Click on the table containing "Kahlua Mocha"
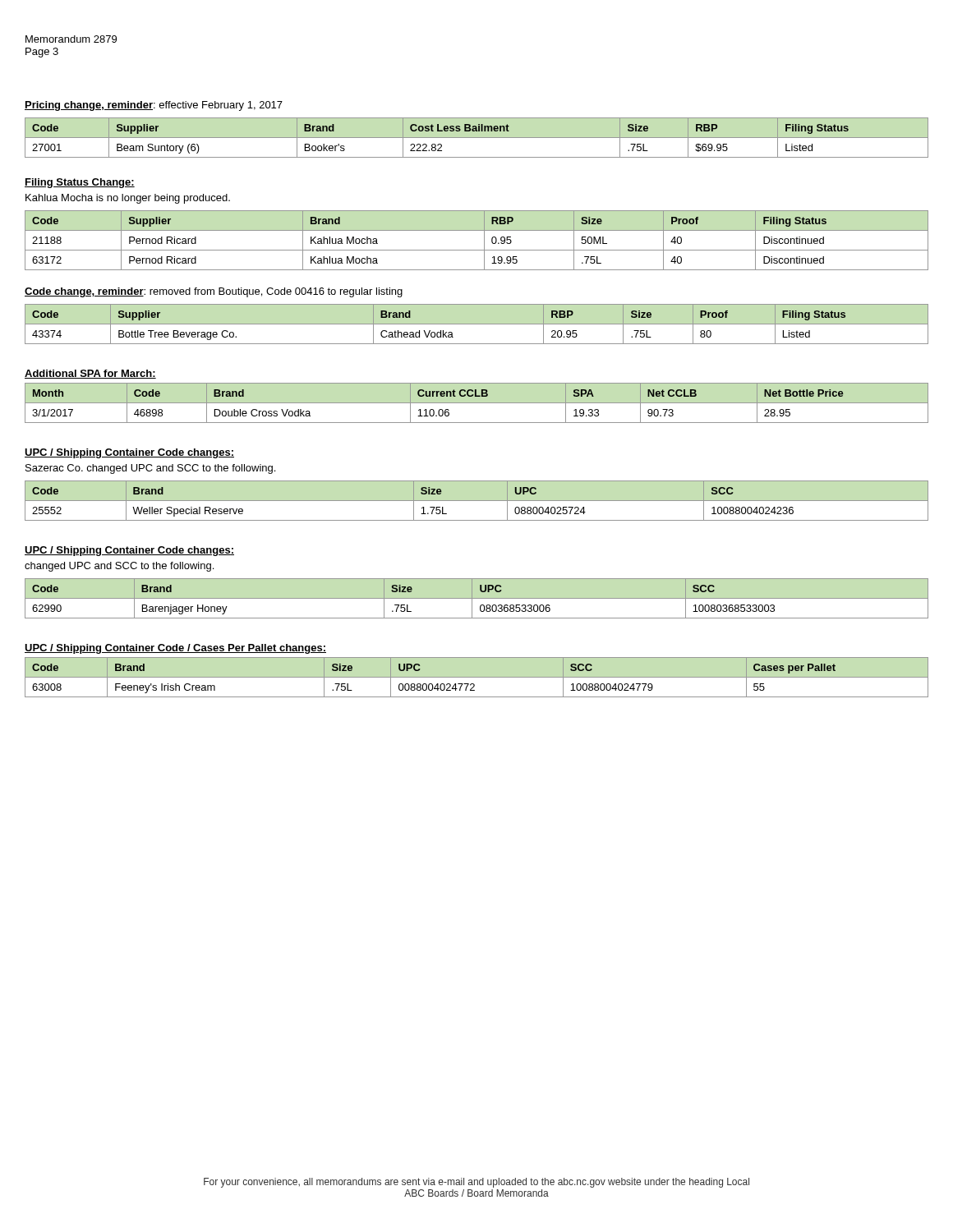Image resolution: width=953 pixels, height=1232 pixels. [476, 240]
